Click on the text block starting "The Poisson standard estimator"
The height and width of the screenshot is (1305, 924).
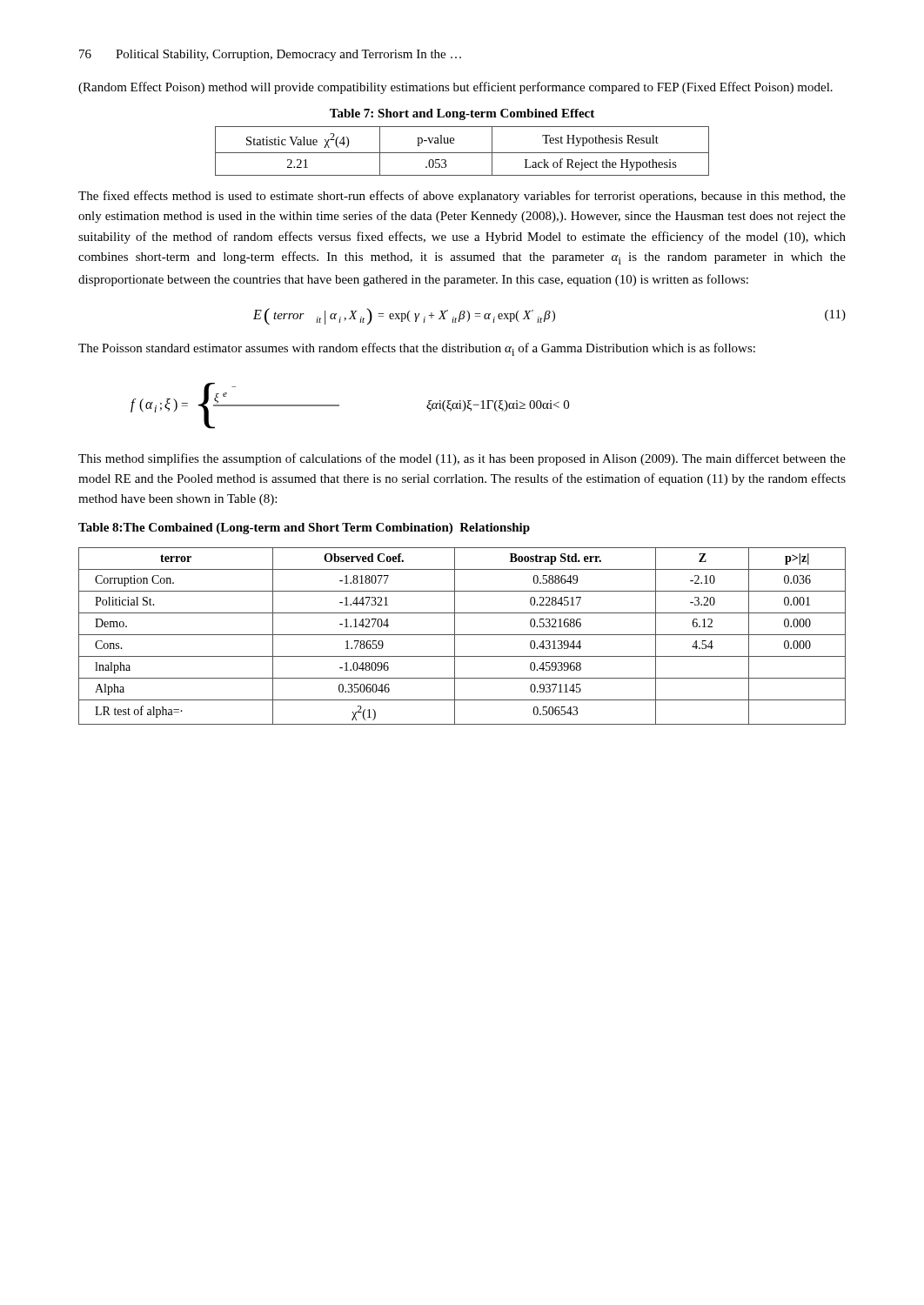(462, 350)
